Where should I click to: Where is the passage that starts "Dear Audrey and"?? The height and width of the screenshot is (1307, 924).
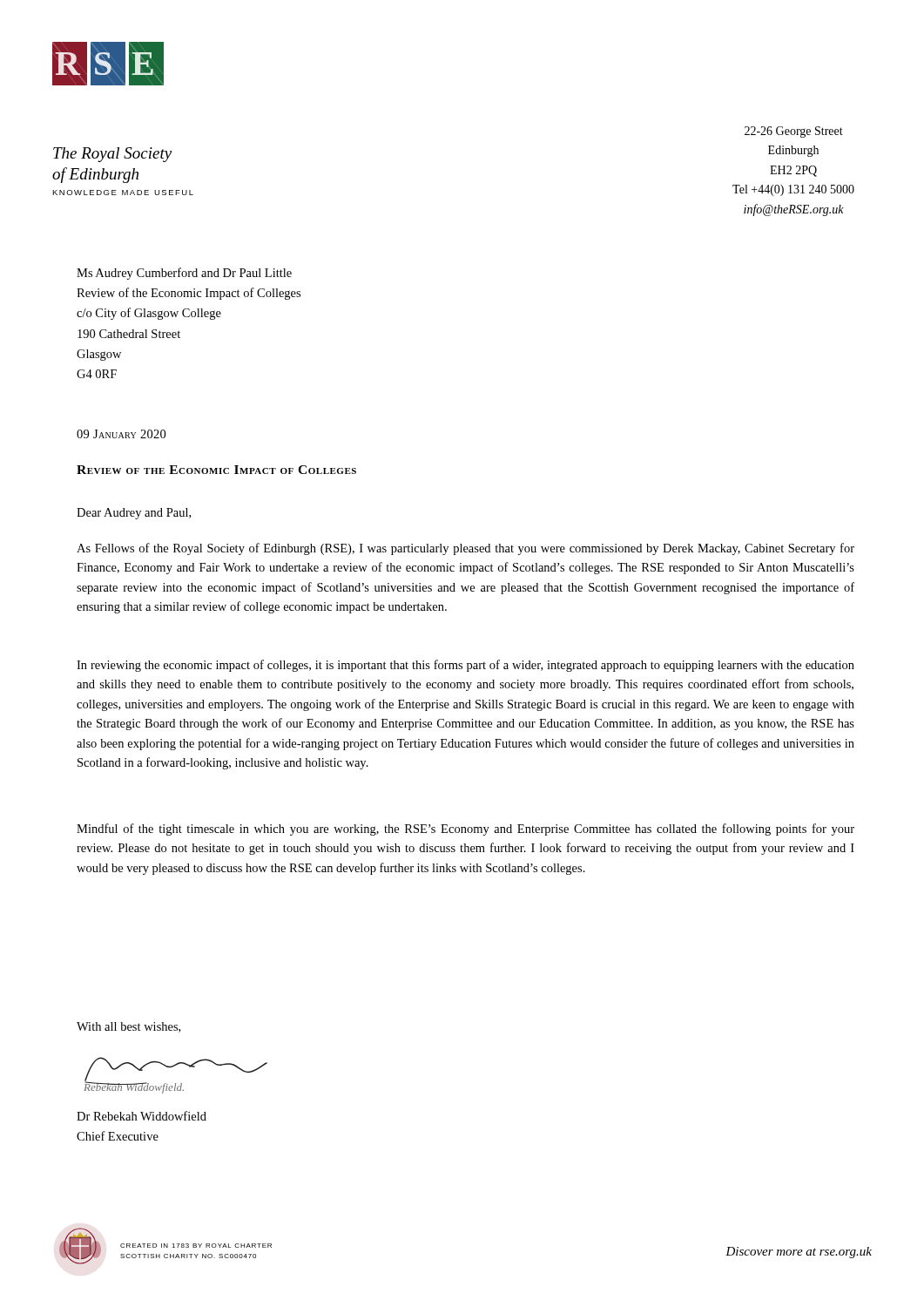point(134,512)
